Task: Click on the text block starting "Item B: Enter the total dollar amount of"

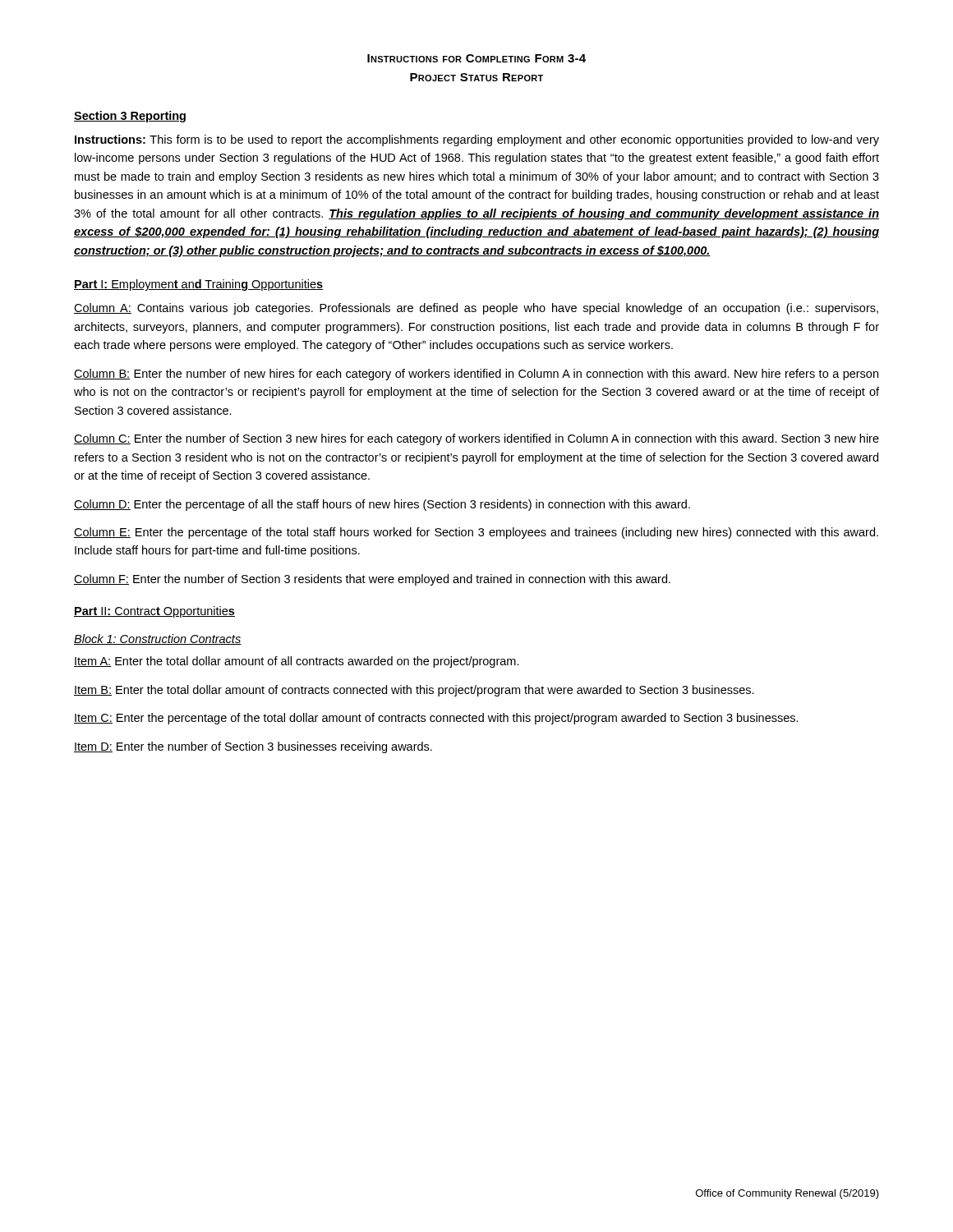Action: pyautogui.click(x=414, y=690)
